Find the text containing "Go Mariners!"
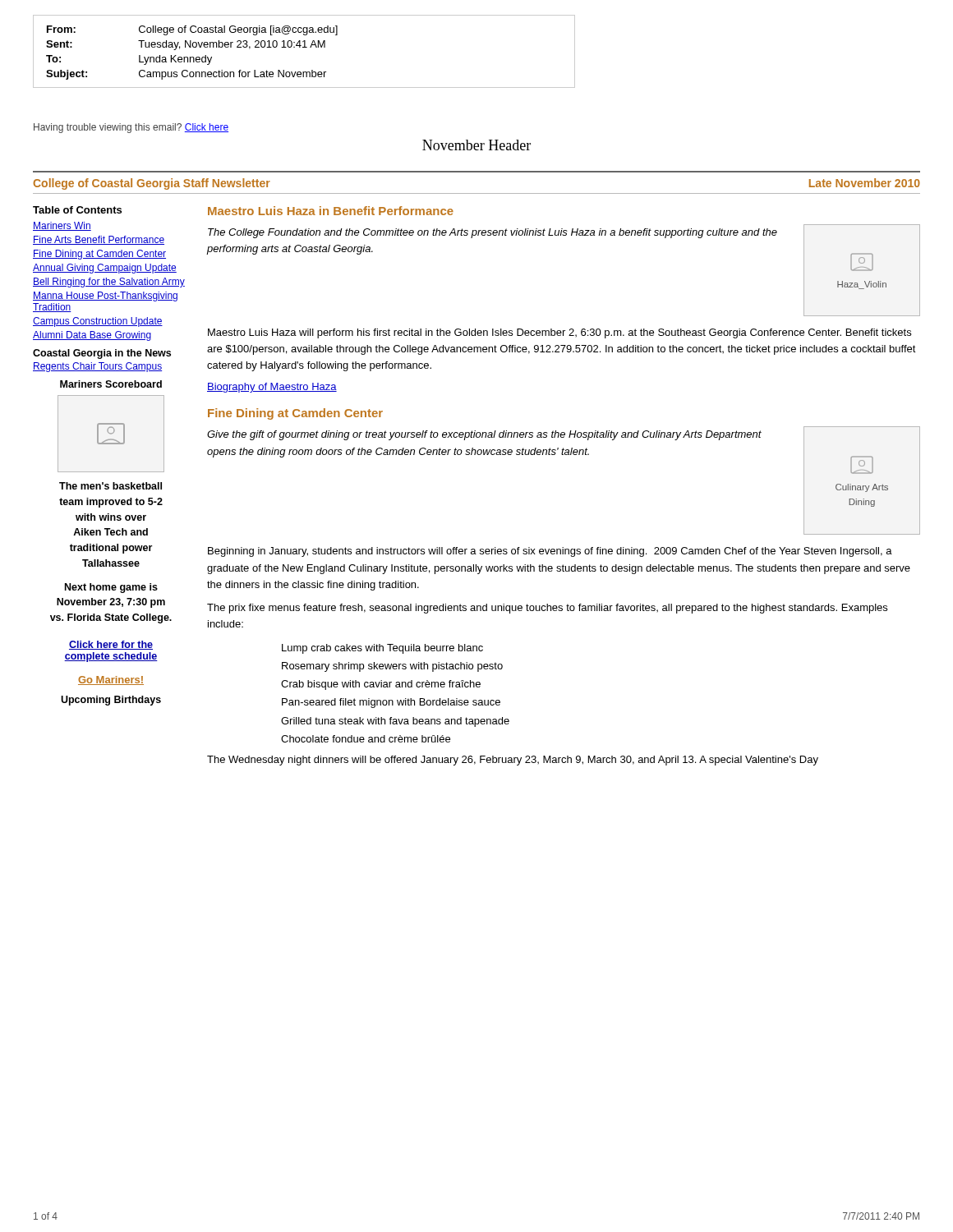Screen dimensions: 1232x953 (111, 679)
